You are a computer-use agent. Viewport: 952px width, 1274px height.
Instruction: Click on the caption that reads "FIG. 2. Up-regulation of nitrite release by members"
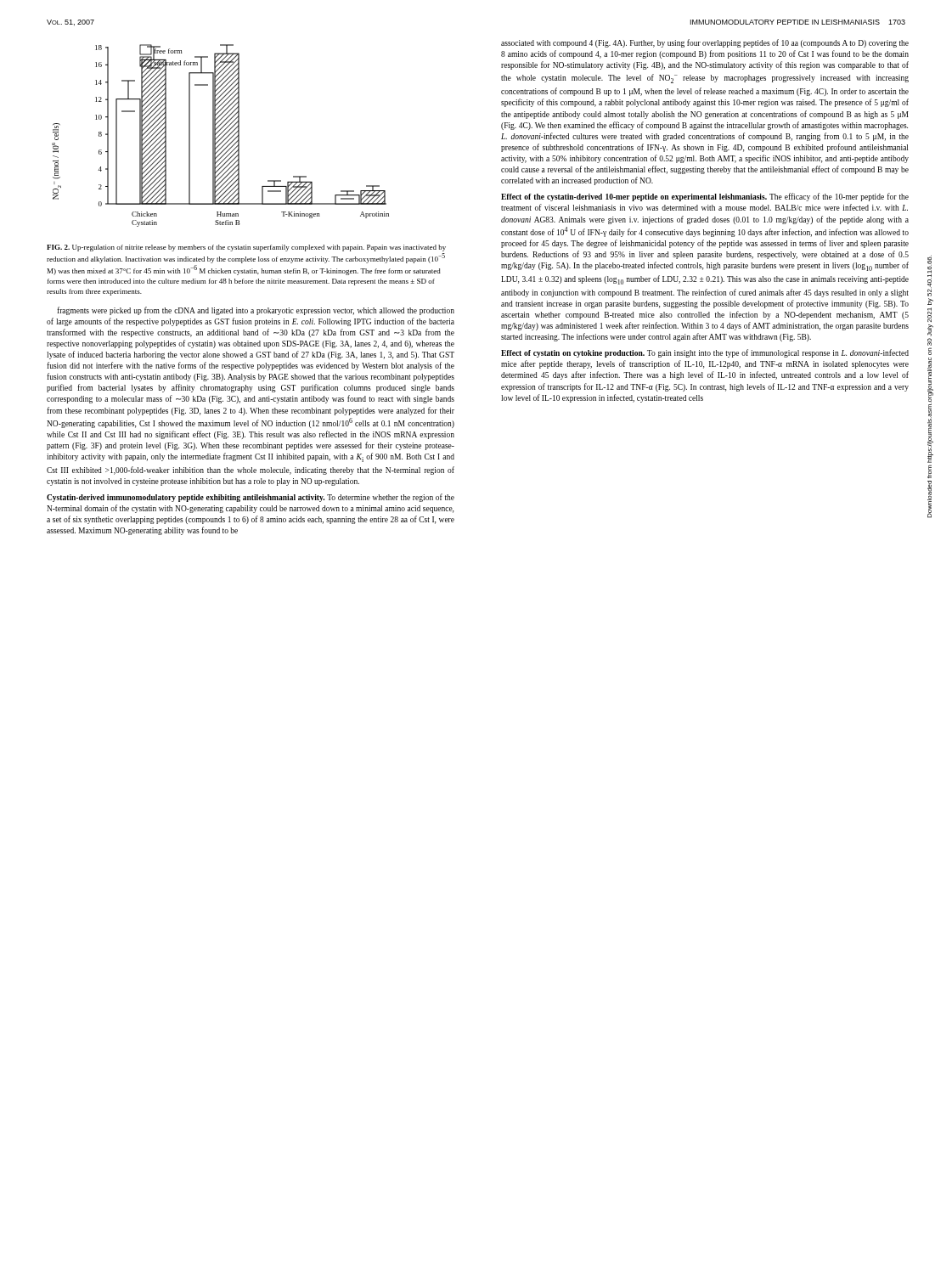coord(246,269)
